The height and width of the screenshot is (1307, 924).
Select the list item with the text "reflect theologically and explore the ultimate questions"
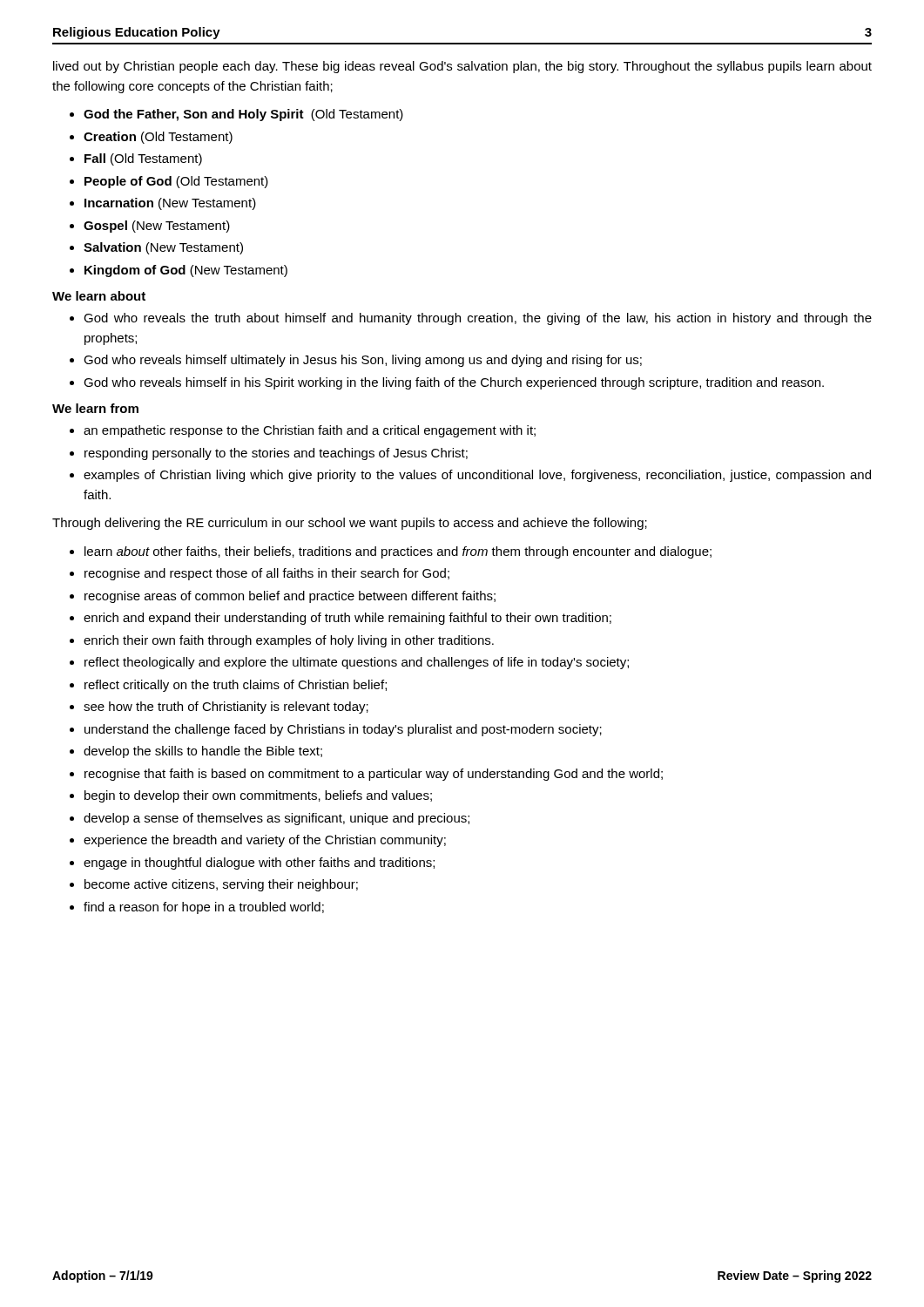[x=357, y=662]
